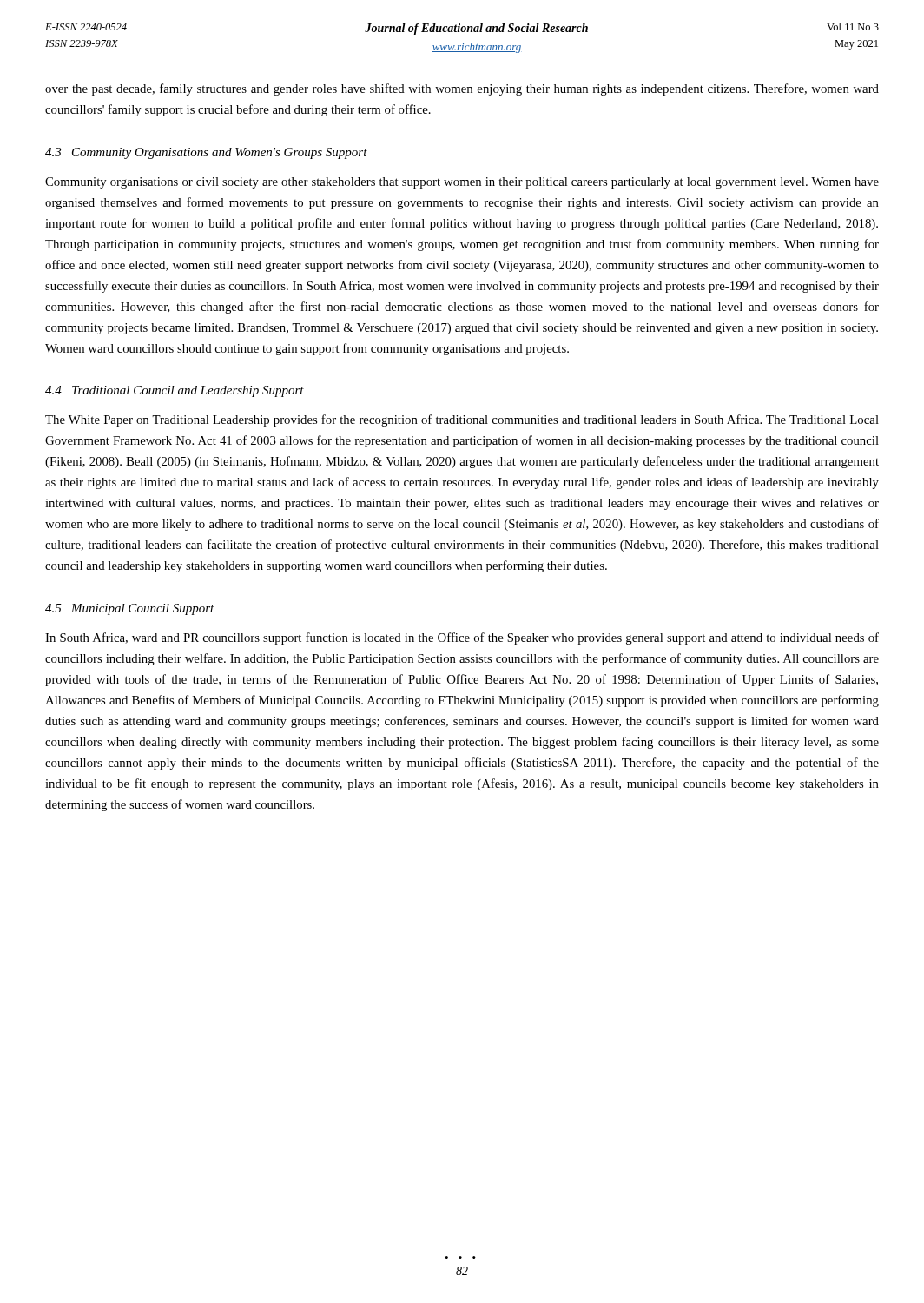Find the passage starting "4.3 Community Organisations and Women's Groups Support"

206,152
